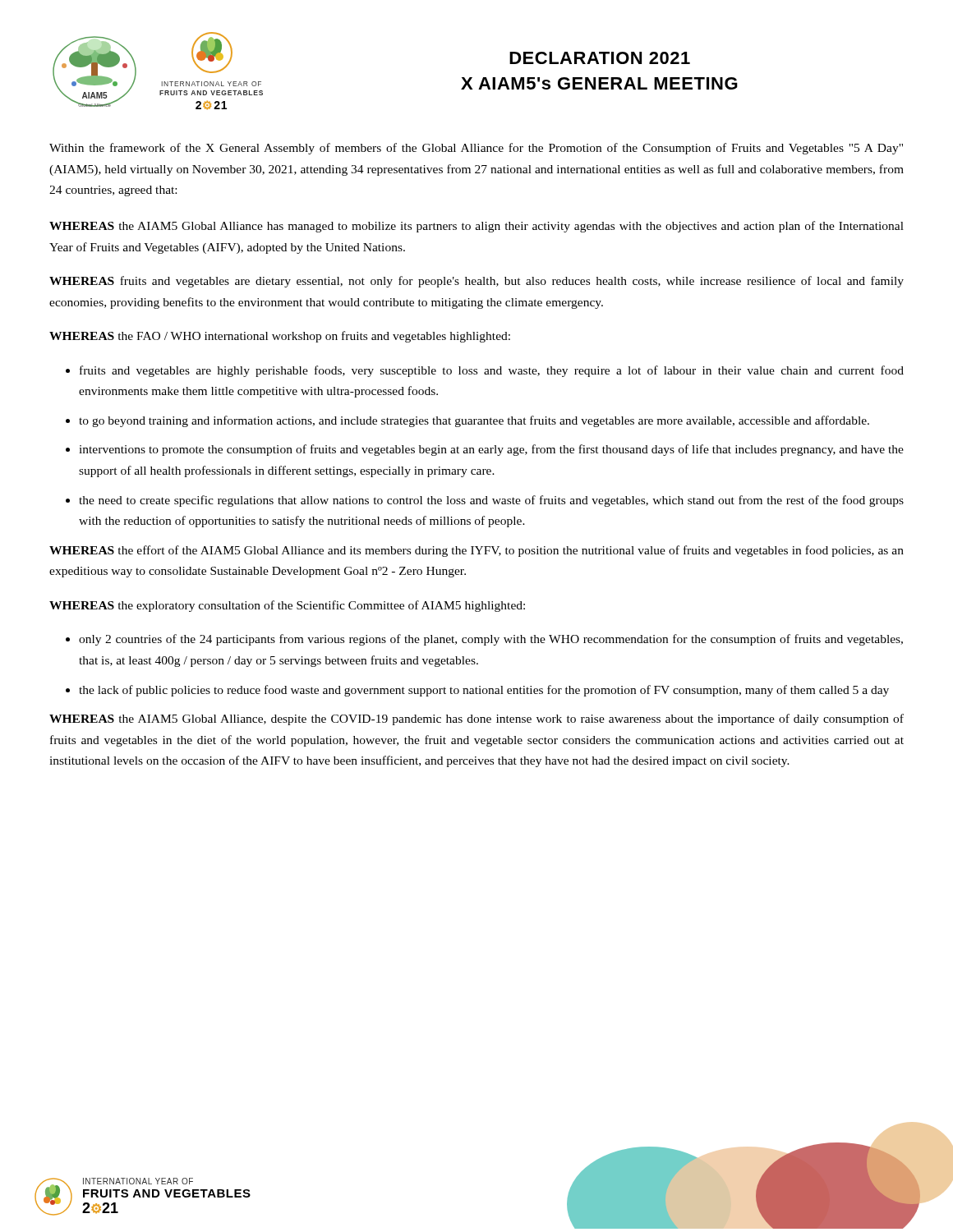Select the text block with the text "Within the framework of the X"
Viewport: 953px width, 1232px height.
[476, 169]
